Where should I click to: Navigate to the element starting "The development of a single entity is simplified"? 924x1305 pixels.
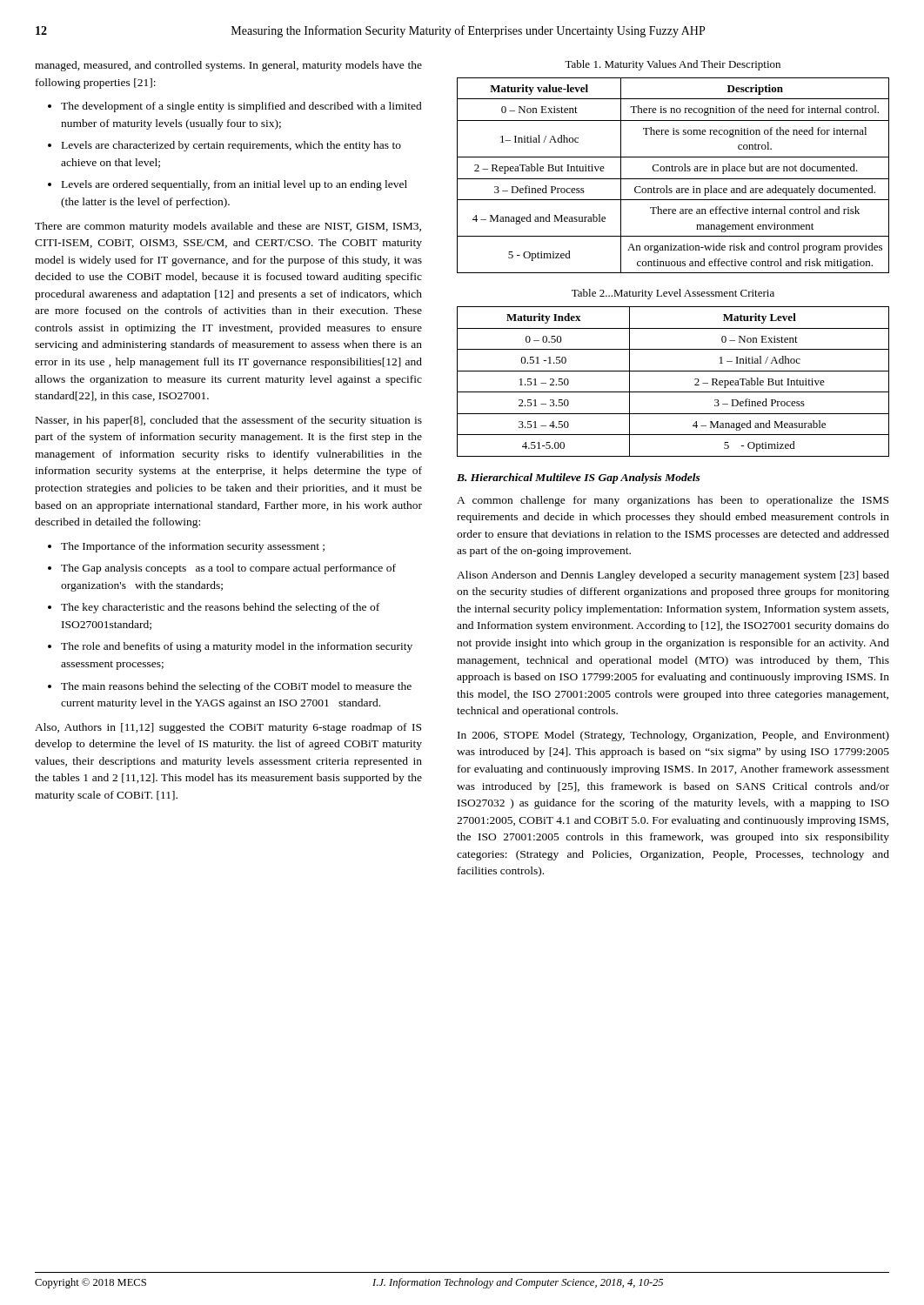coord(241,114)
